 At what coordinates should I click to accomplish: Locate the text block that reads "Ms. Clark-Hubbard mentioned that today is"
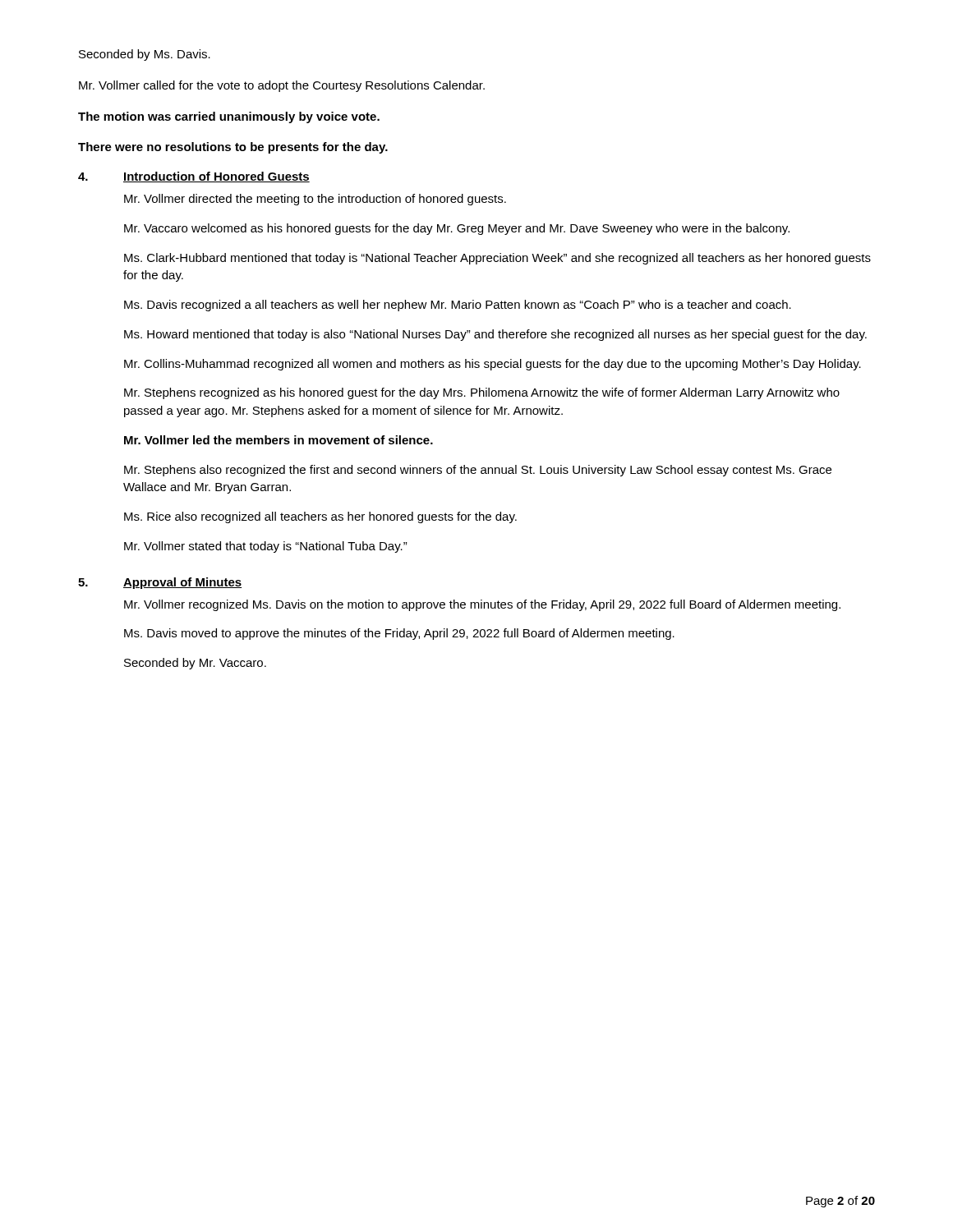[x=499, y=266]
